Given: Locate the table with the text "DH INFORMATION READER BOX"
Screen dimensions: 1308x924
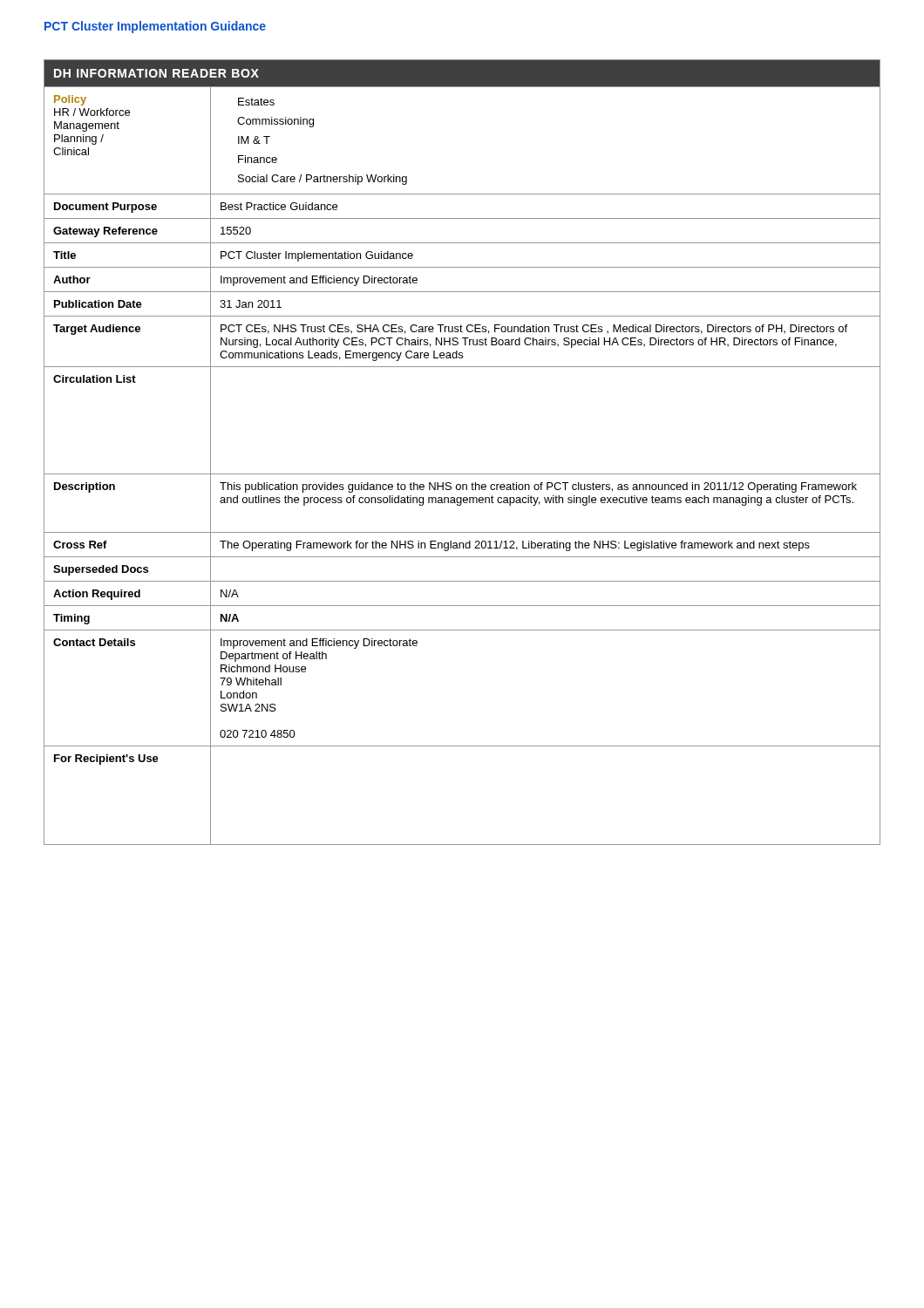Looking at the screenshot, I should [462, 452].
